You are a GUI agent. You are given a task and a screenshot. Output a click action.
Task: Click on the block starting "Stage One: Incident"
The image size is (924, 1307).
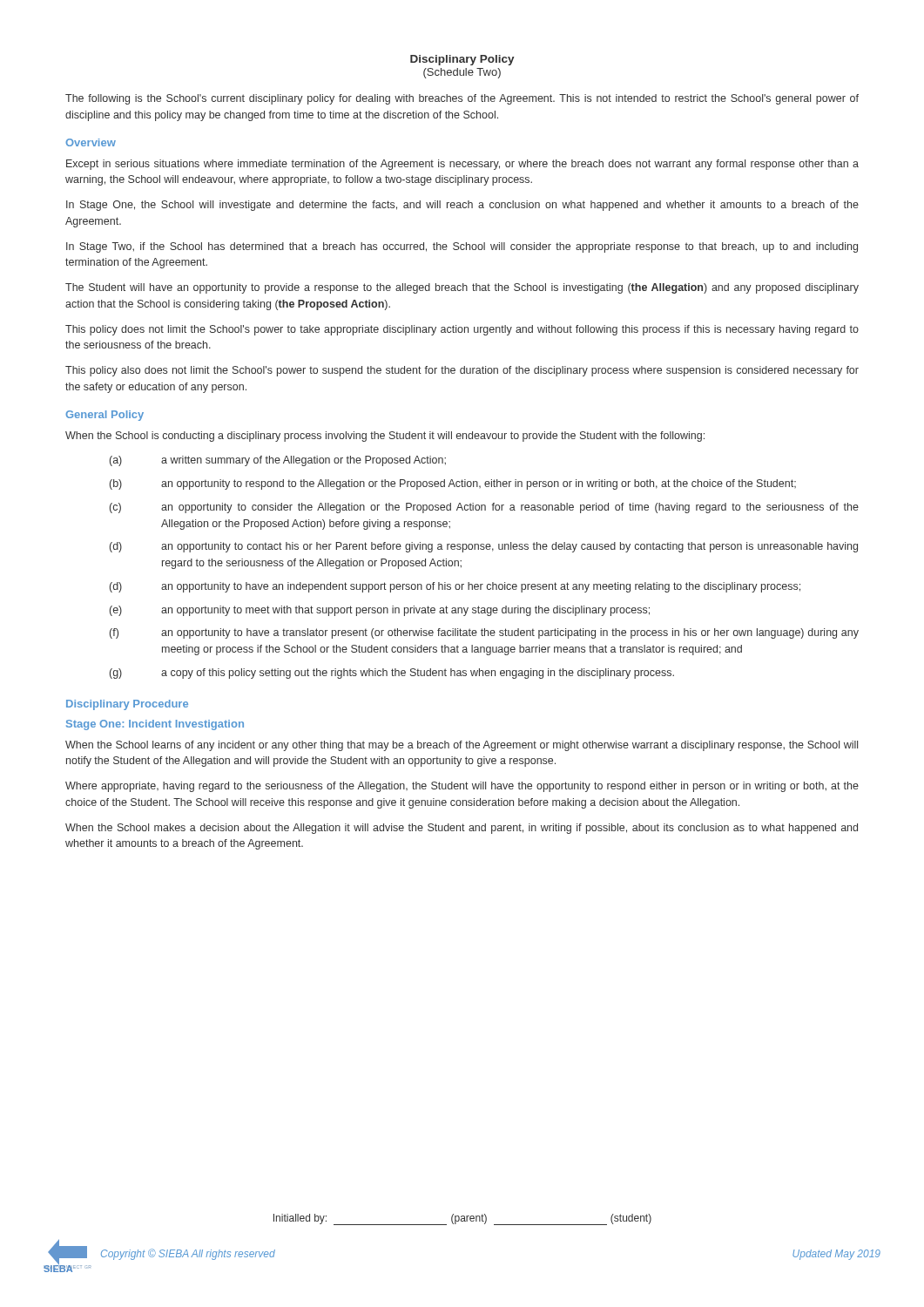[155, 723]
